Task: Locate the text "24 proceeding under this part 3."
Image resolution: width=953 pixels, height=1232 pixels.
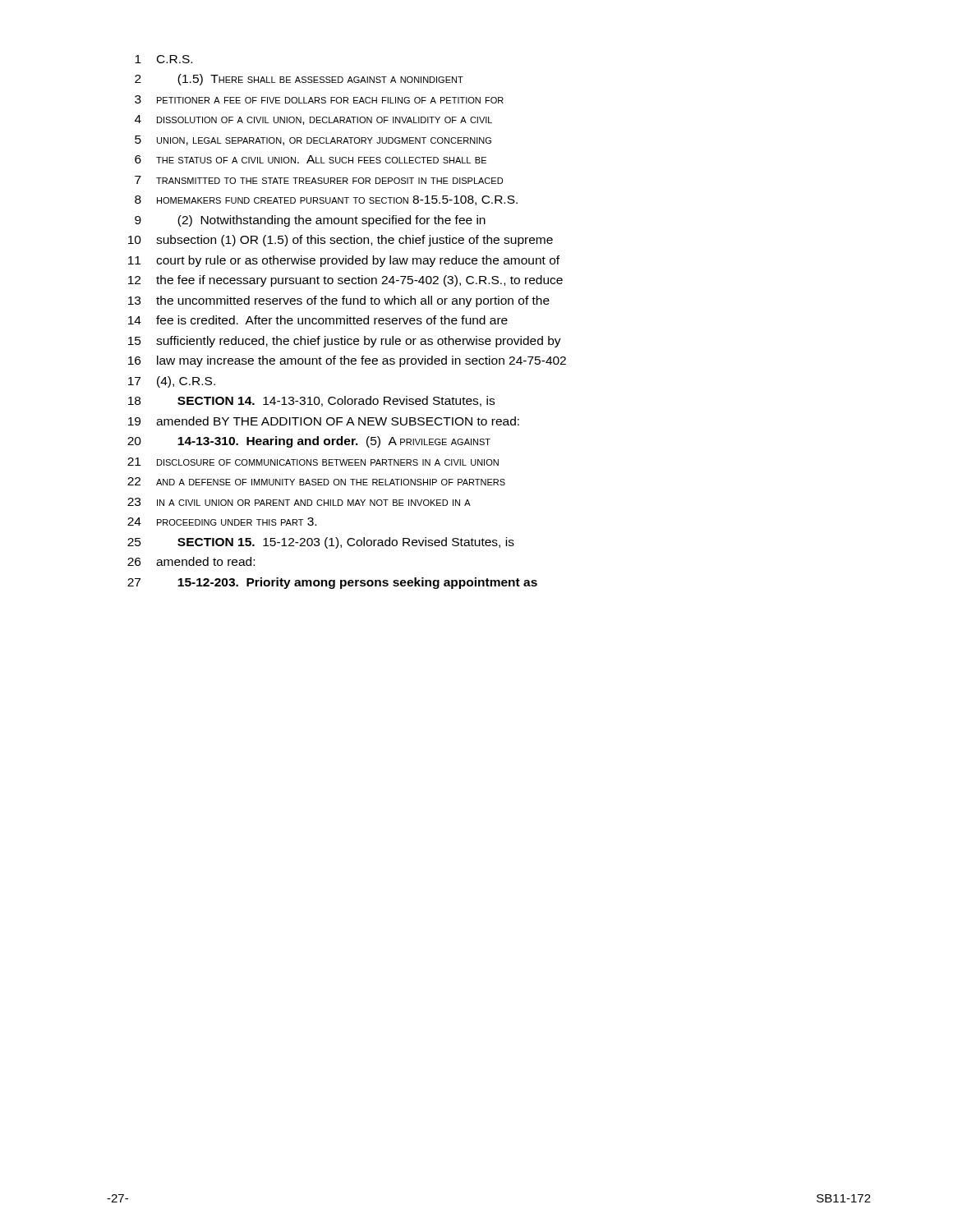Action: 222,522
